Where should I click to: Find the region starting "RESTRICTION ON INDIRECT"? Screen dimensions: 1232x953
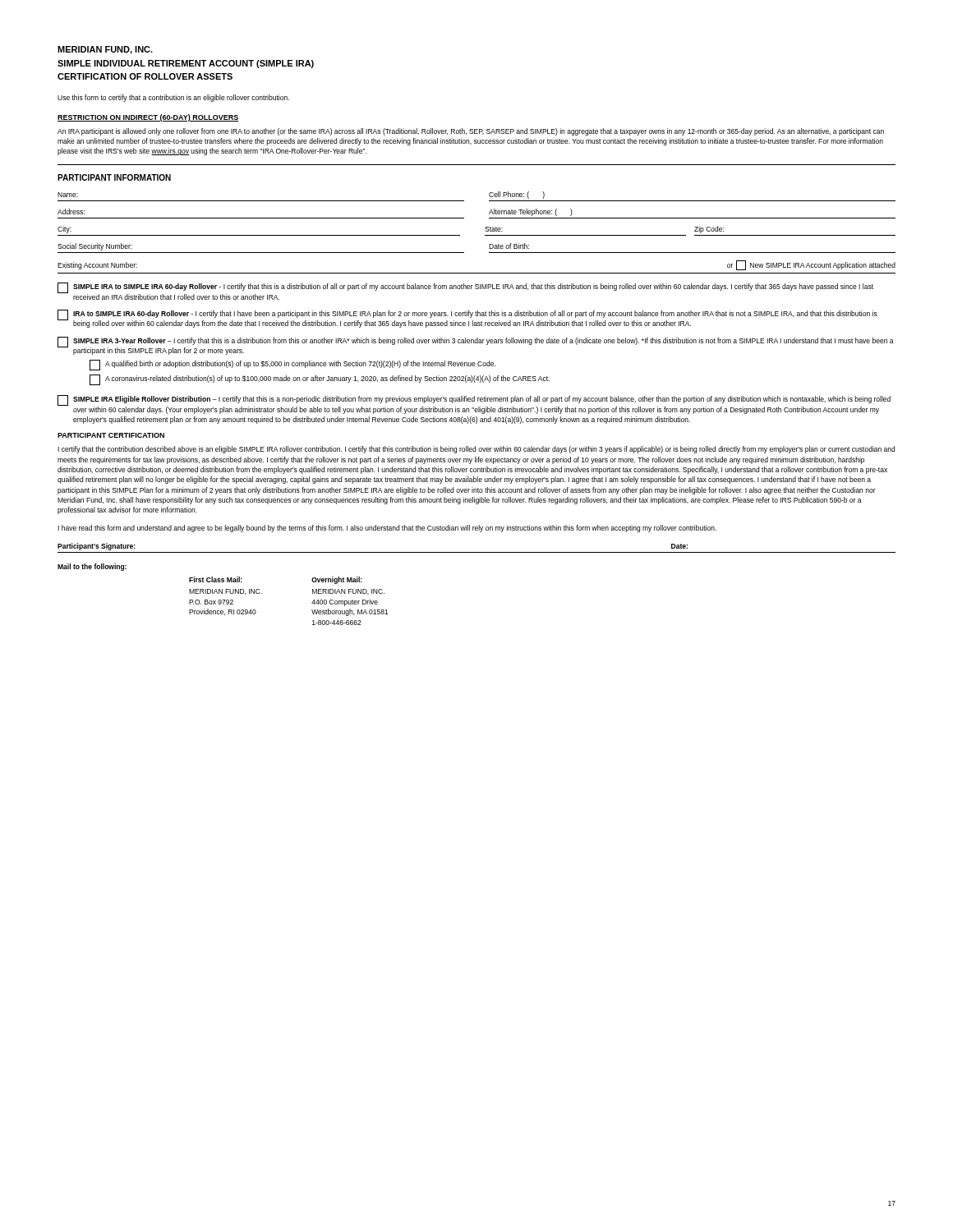(148, 117)
